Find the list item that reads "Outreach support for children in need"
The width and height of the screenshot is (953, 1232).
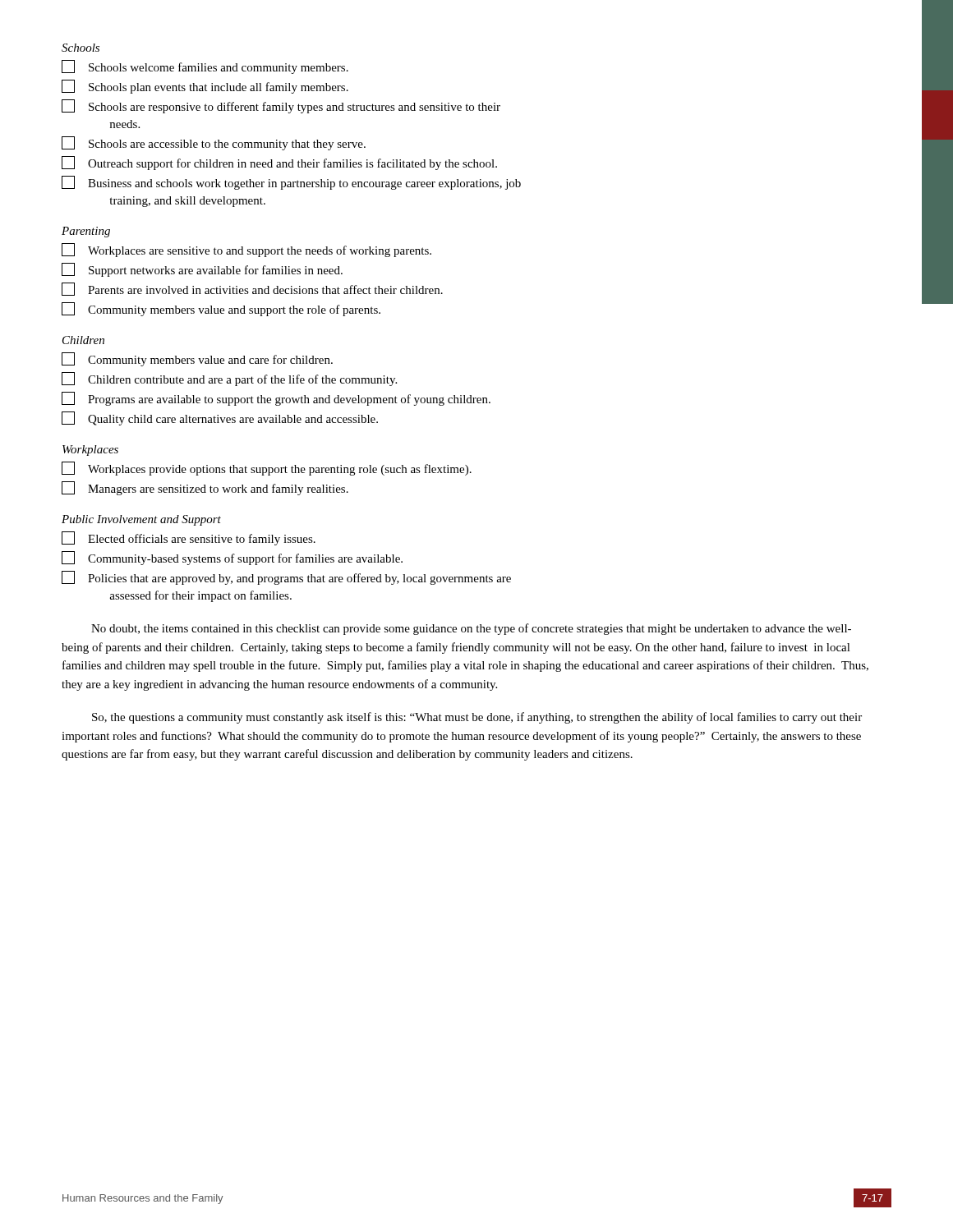tap(468, 164)
